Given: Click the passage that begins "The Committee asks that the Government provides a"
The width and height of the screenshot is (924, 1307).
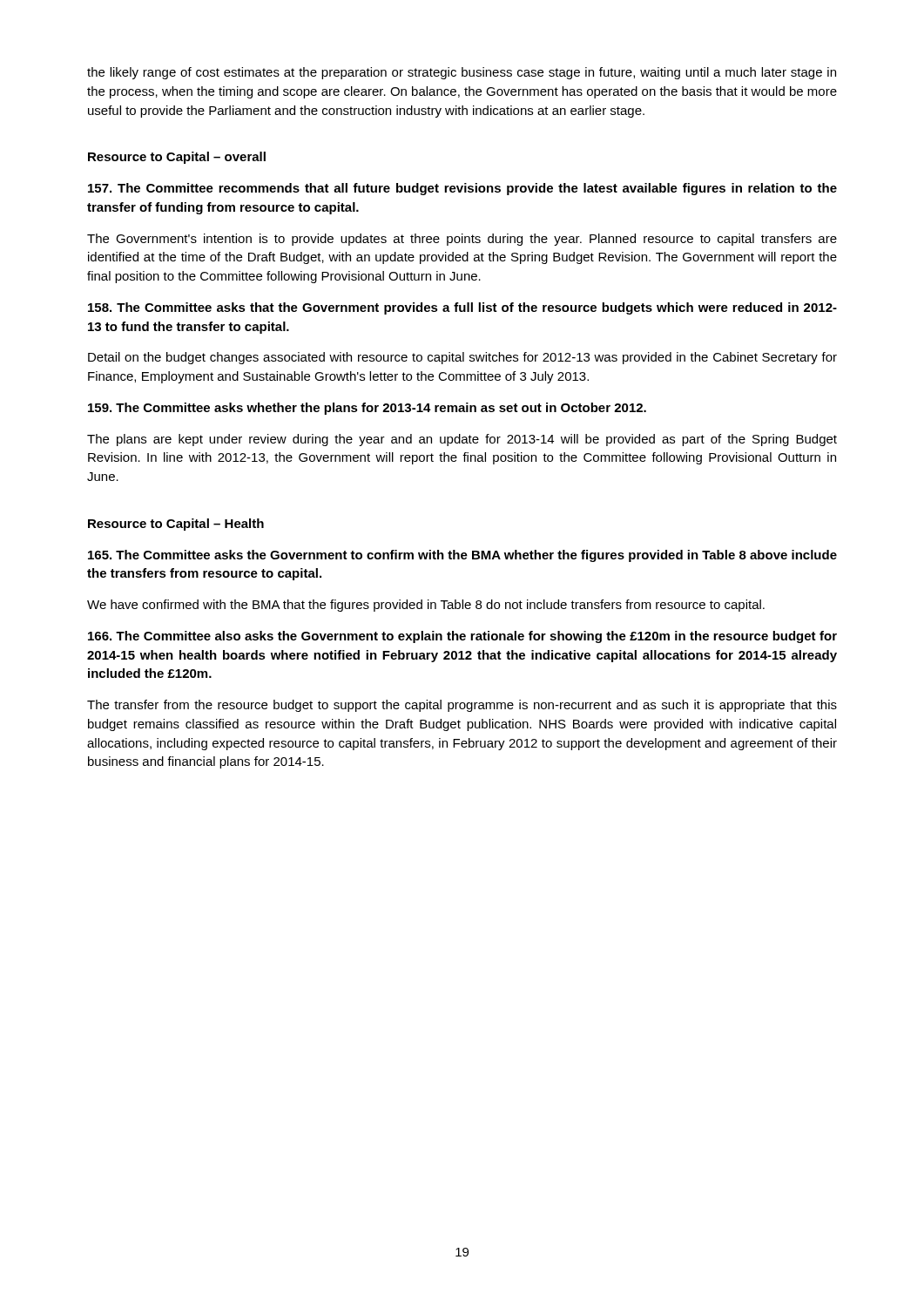Looking at the screenshot, I should pos(462,317).
